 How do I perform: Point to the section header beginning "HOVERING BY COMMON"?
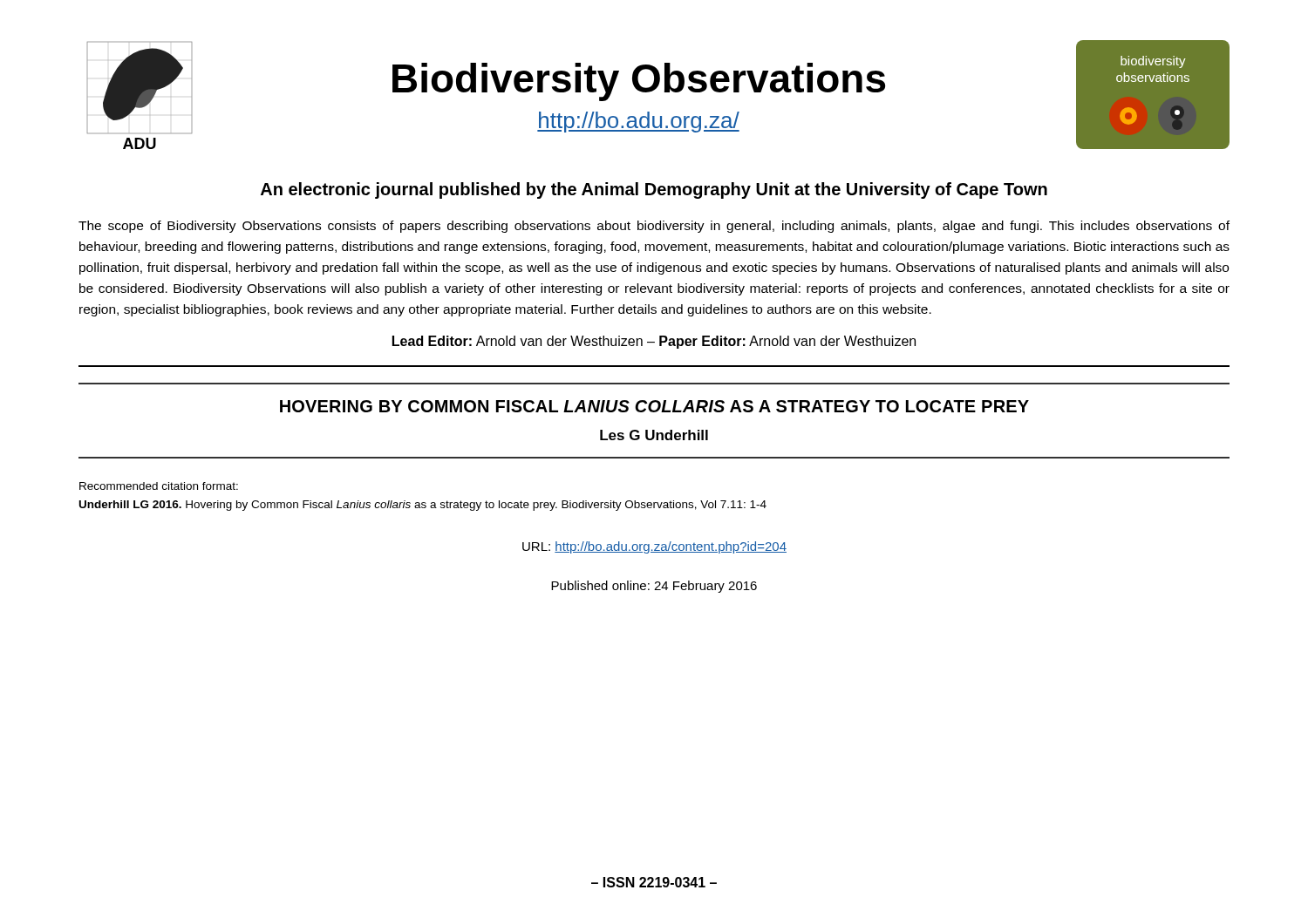(x=654, y=421)
